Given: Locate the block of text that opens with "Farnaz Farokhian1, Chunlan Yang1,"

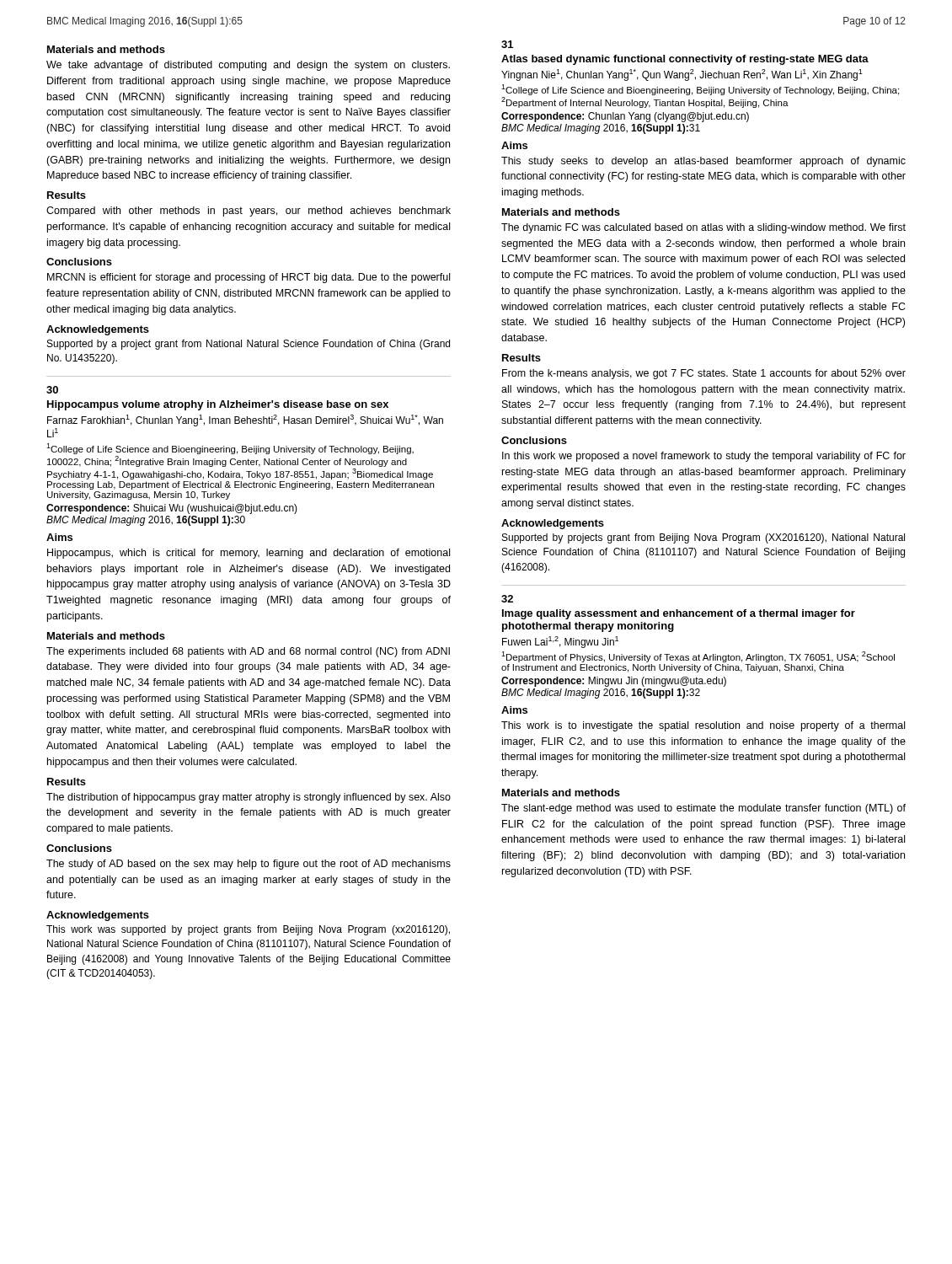Looking at the screenshot, I should 245,427.
